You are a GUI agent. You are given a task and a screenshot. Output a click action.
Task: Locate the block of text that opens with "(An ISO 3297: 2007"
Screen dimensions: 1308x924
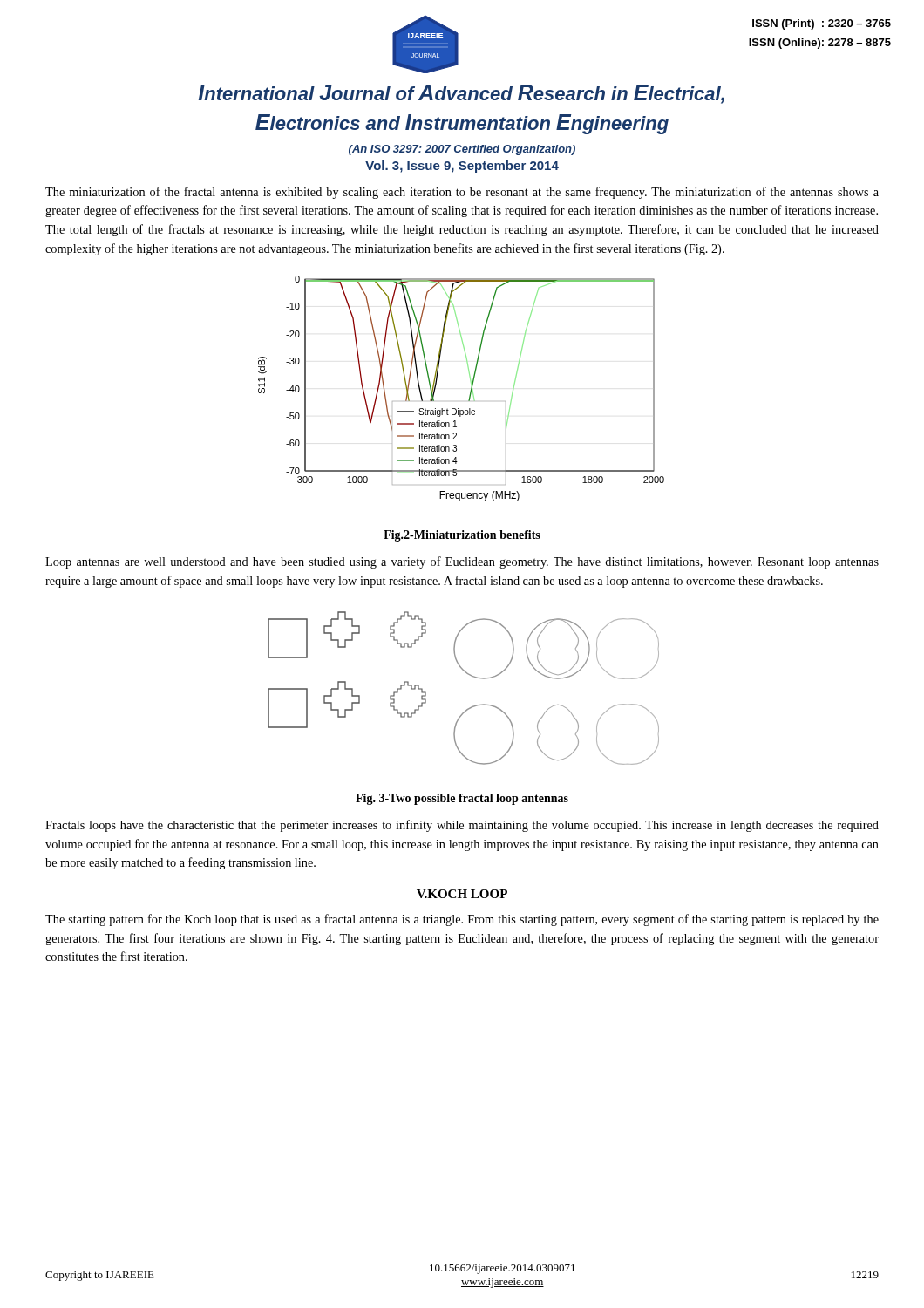pos(462,148)
